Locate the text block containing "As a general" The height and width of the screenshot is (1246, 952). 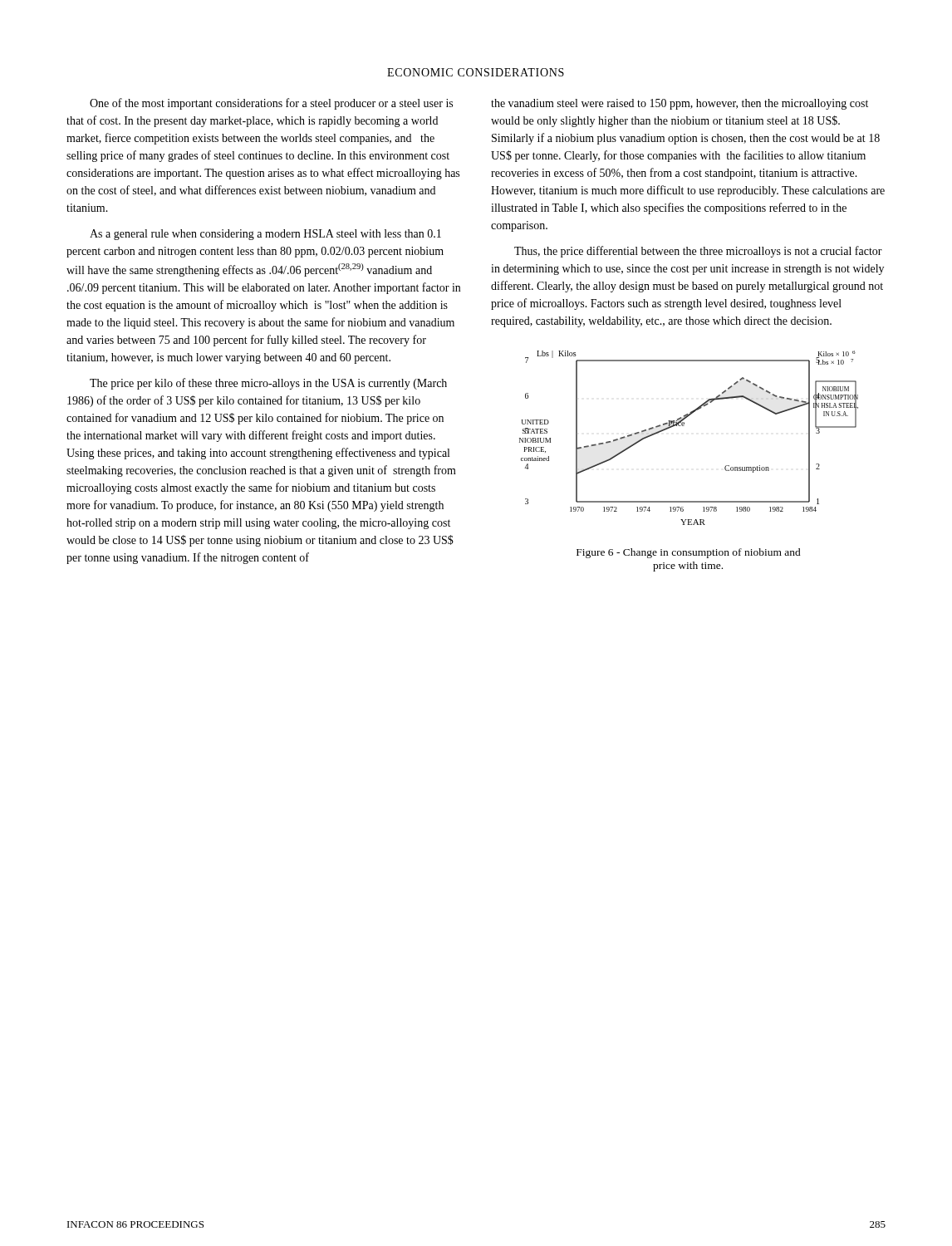coord(264,296)
